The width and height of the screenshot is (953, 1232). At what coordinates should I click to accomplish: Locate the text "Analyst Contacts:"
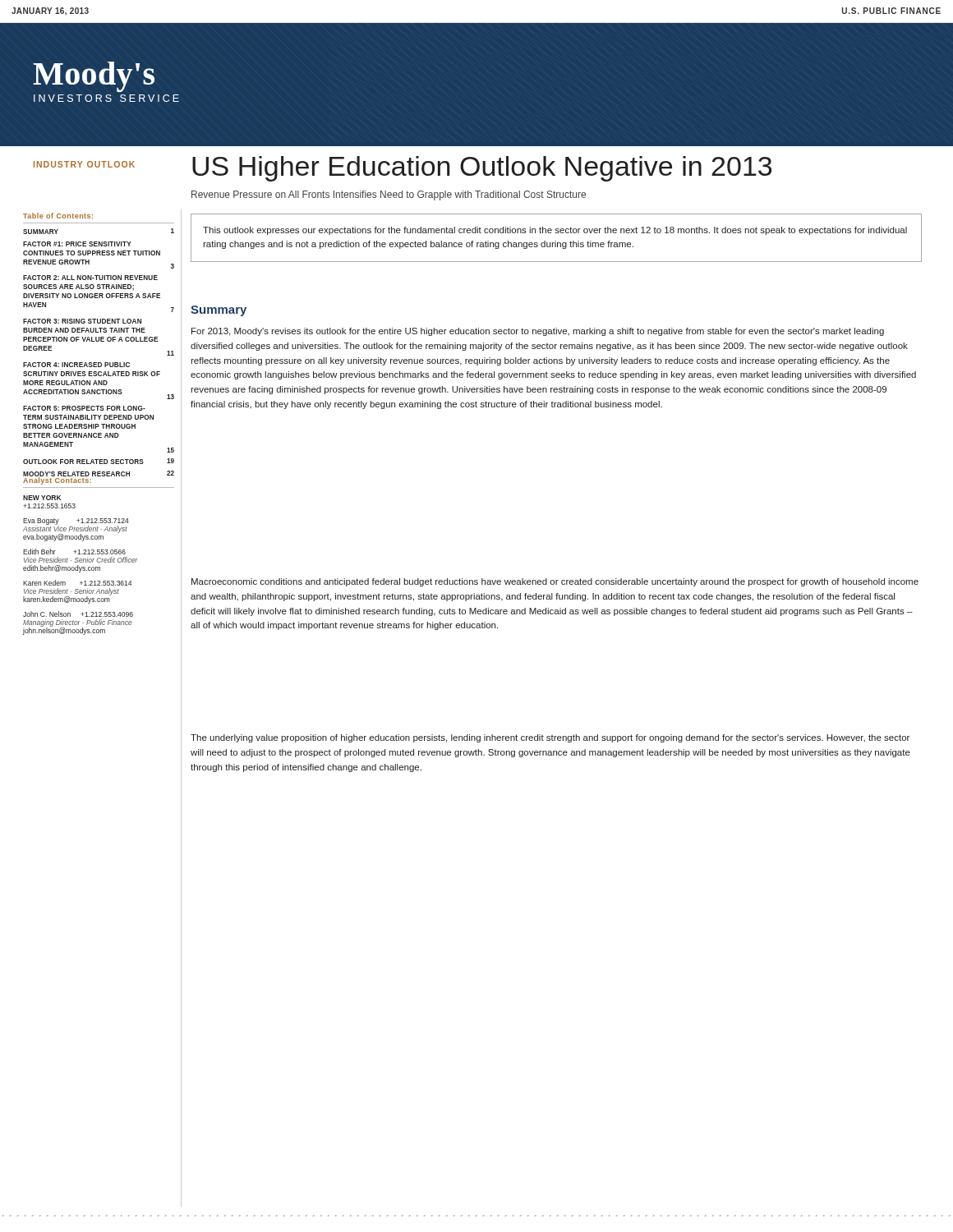58,480
